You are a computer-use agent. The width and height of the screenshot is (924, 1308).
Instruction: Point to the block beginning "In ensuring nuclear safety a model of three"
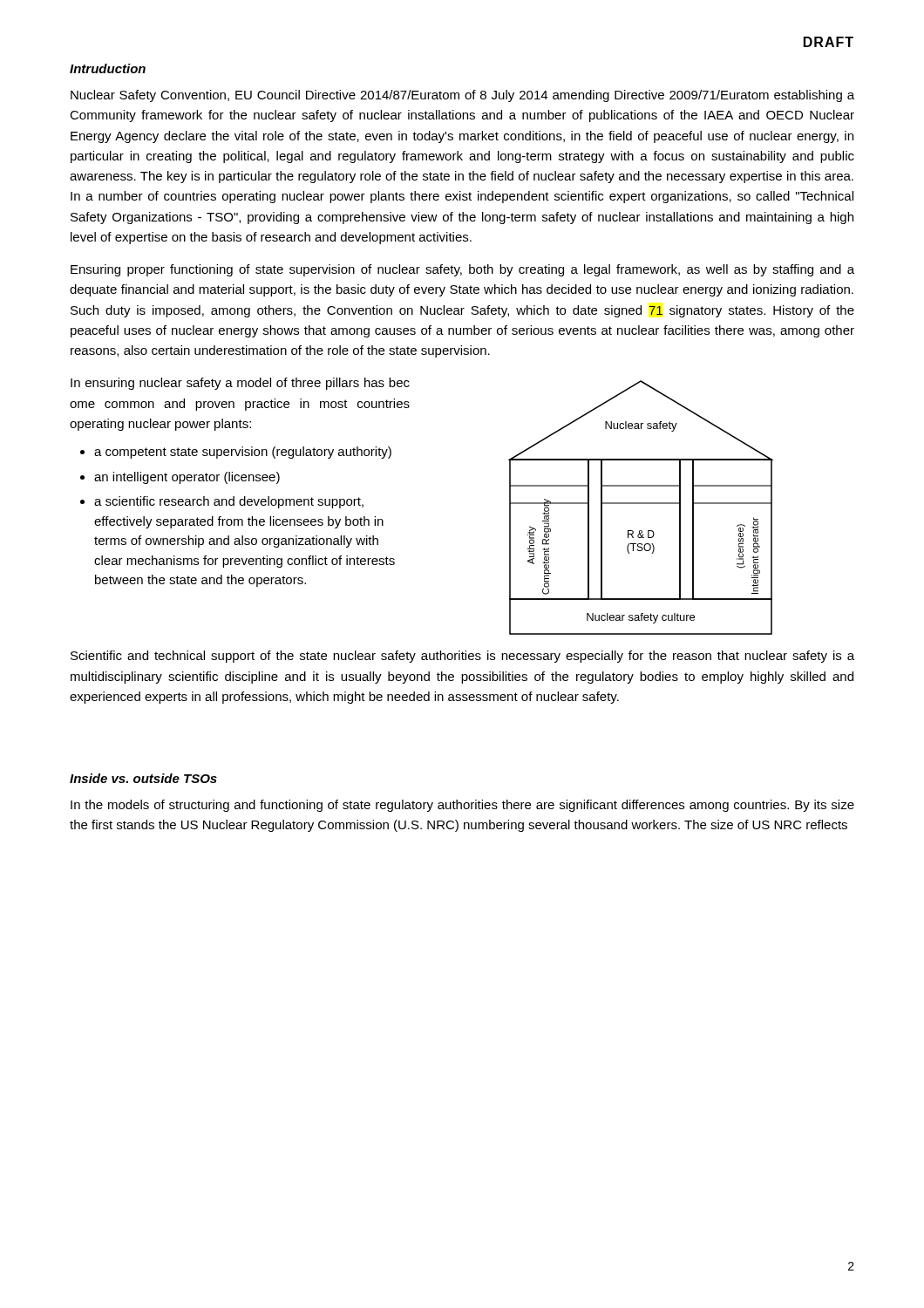pyautogui.click(x=240, y=403)
